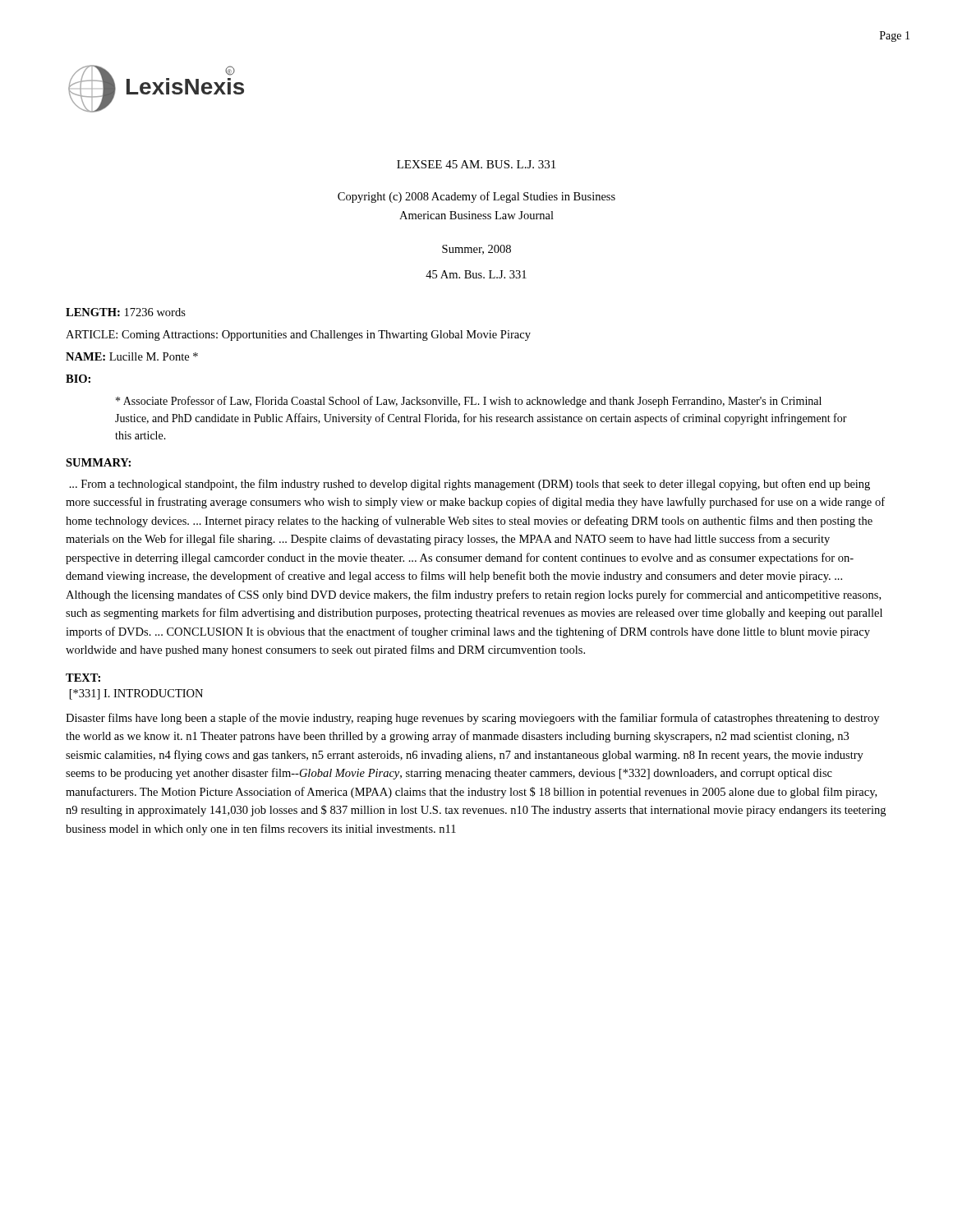Find the logo
953x1232 pixels.
(x=160, y=90)
